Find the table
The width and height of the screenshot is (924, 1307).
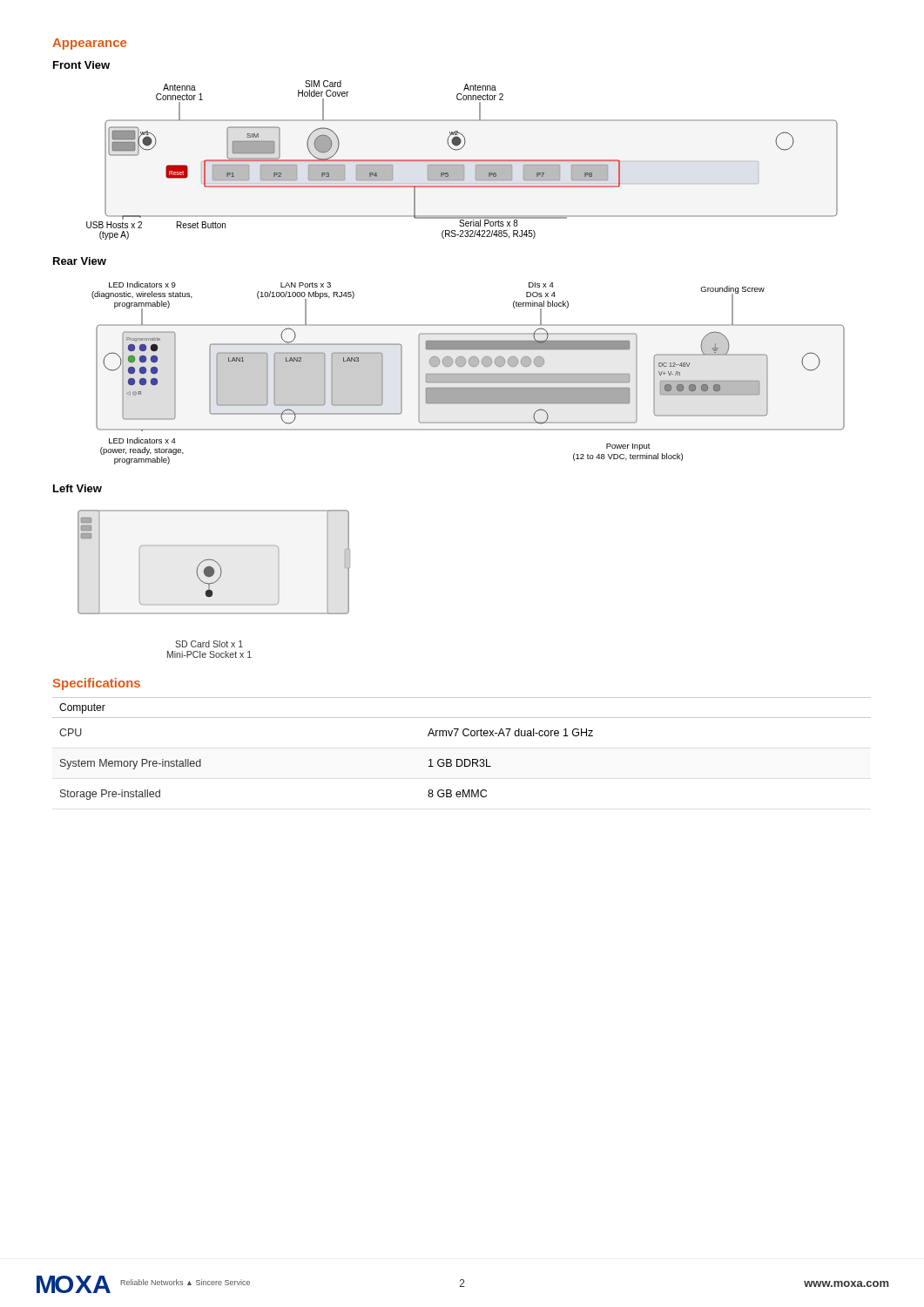coord(462,753)
